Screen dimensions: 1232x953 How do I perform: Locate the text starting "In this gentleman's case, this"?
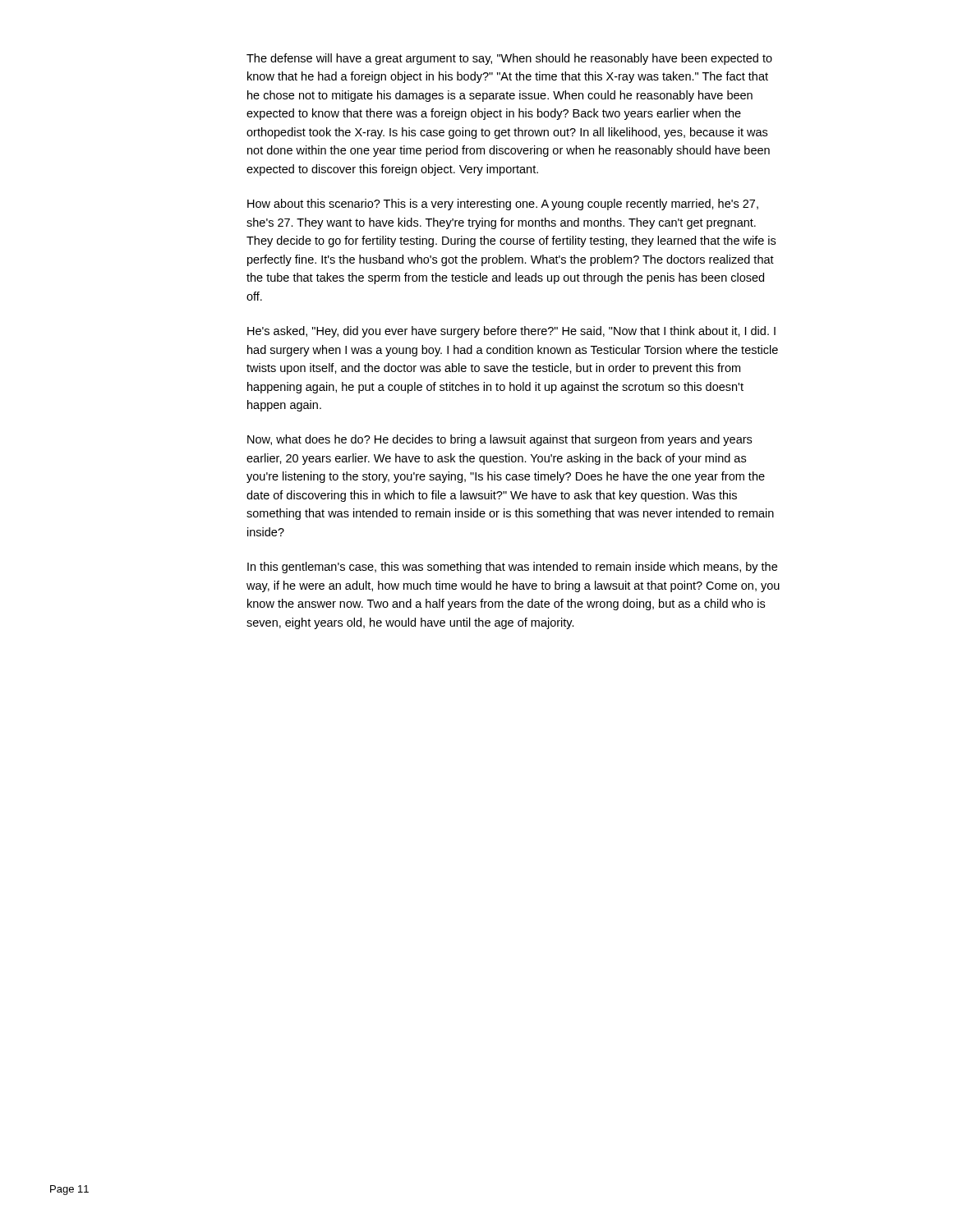pyautogui.click(x=513, y=595)
